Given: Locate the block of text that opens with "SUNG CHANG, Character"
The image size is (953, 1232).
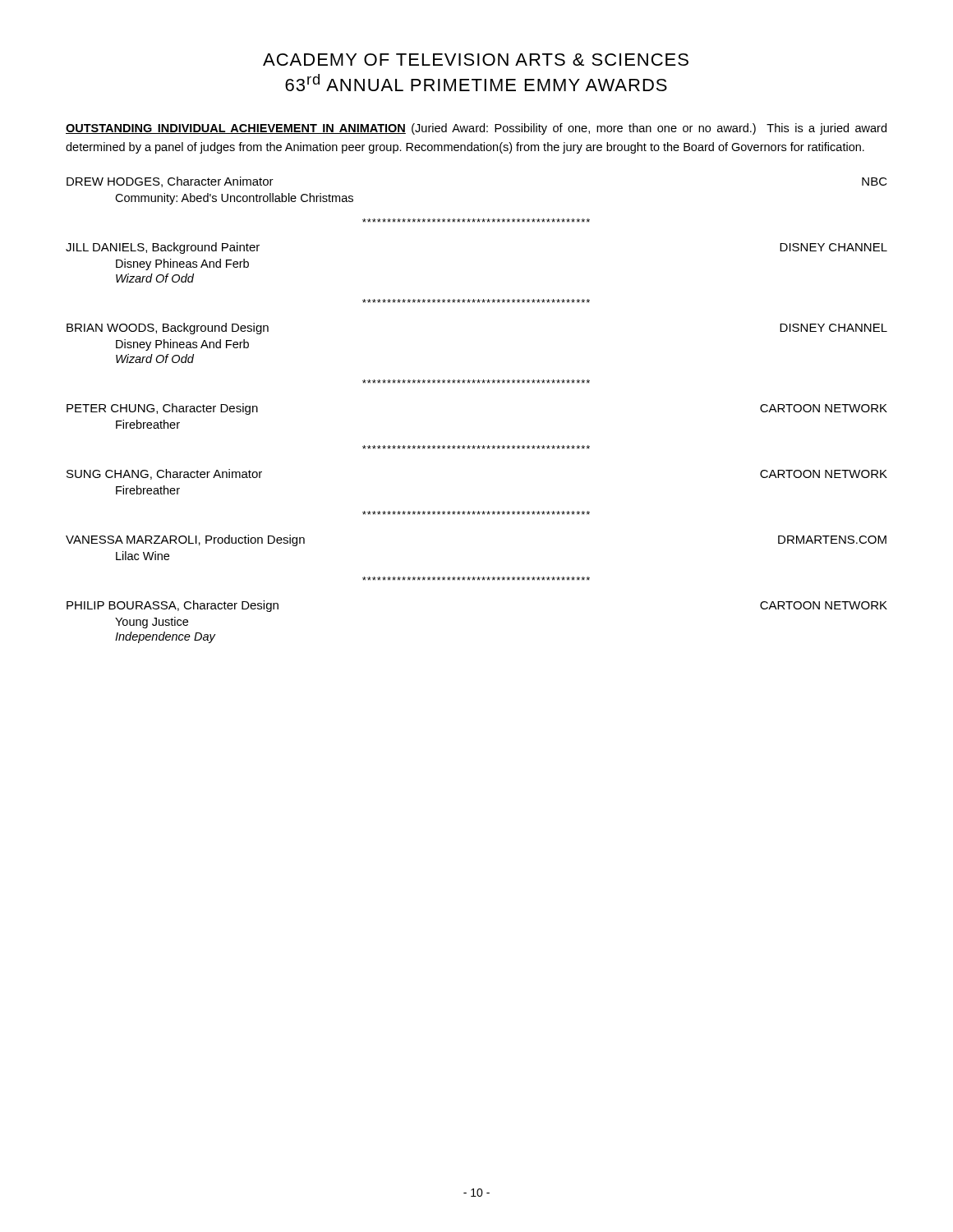Looking at the screenshot, I should (167, 473).
